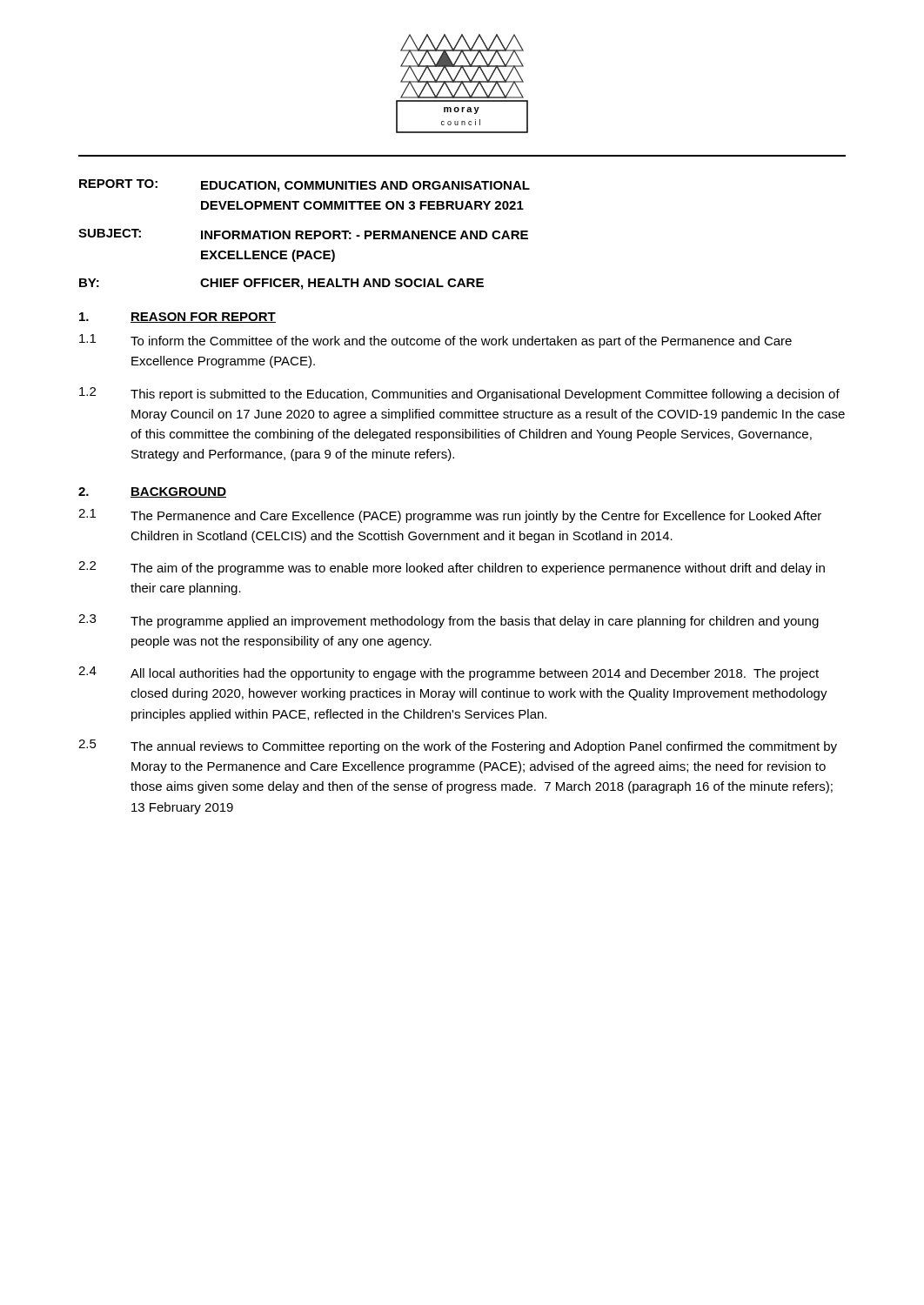Navigate to the text block starting "2. BACKGROUND"

tap(152, 491)
